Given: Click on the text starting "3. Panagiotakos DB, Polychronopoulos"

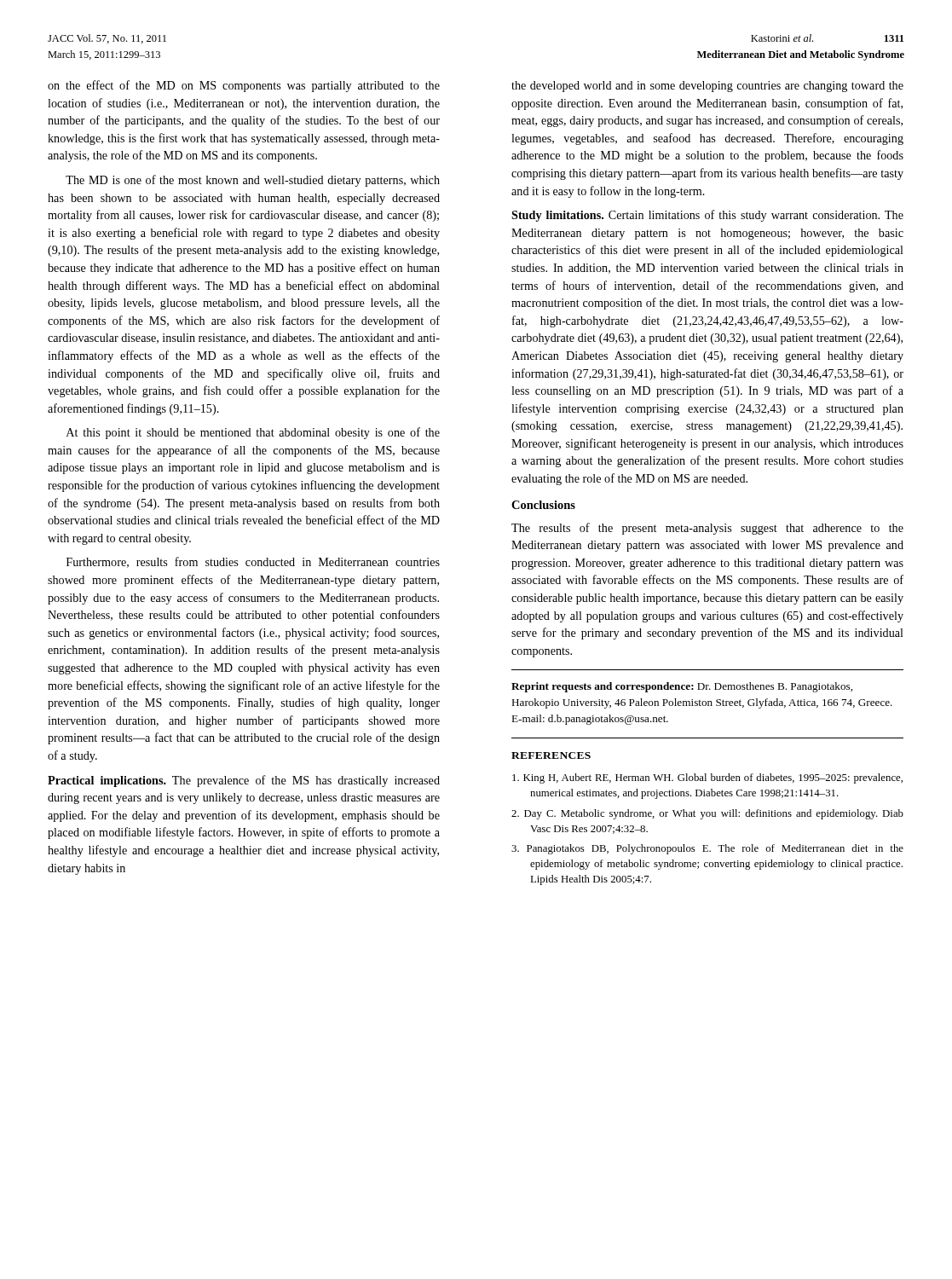Looking at the screenshot, I should (707, 864).
